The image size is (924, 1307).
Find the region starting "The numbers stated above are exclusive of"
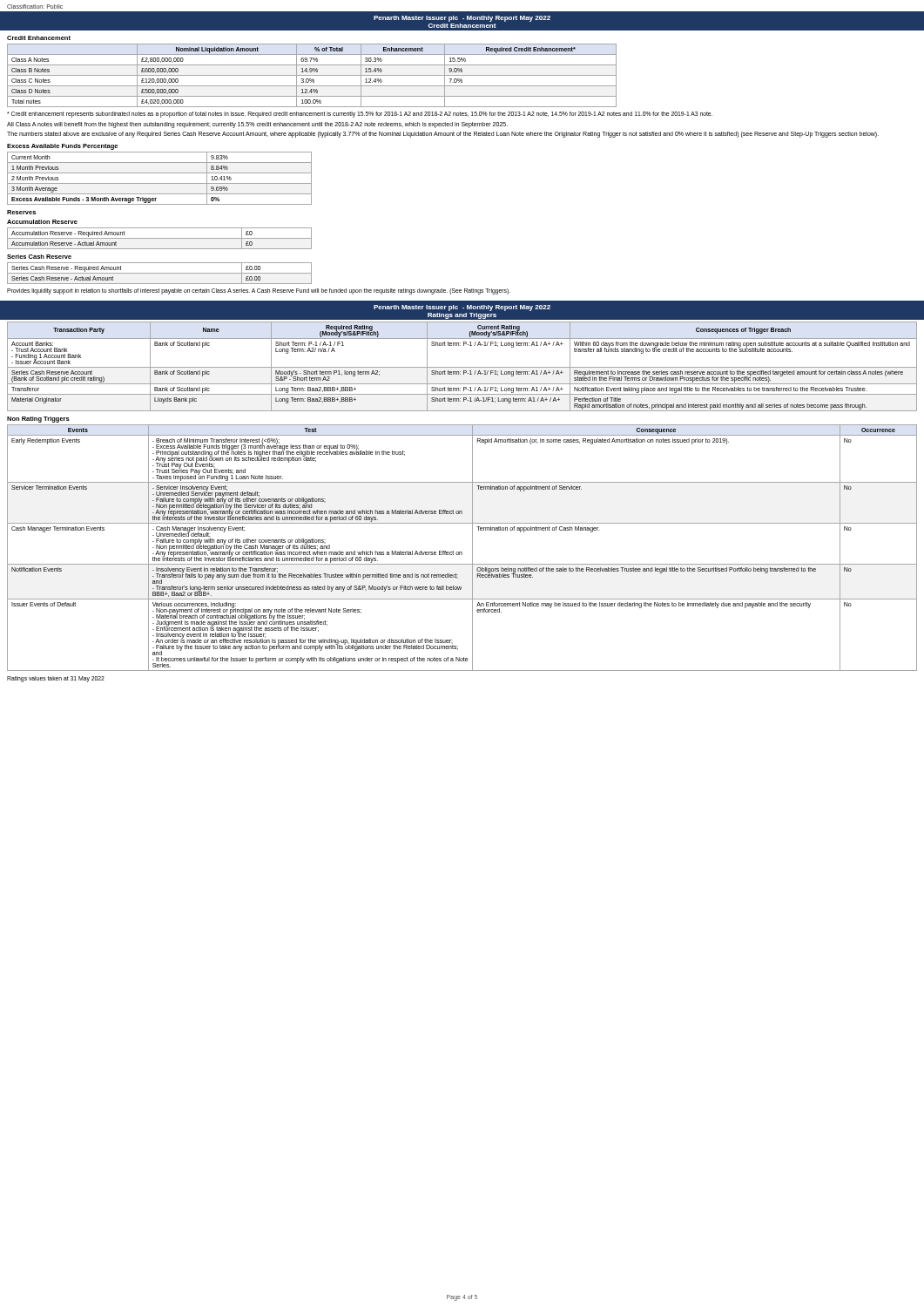443,134
